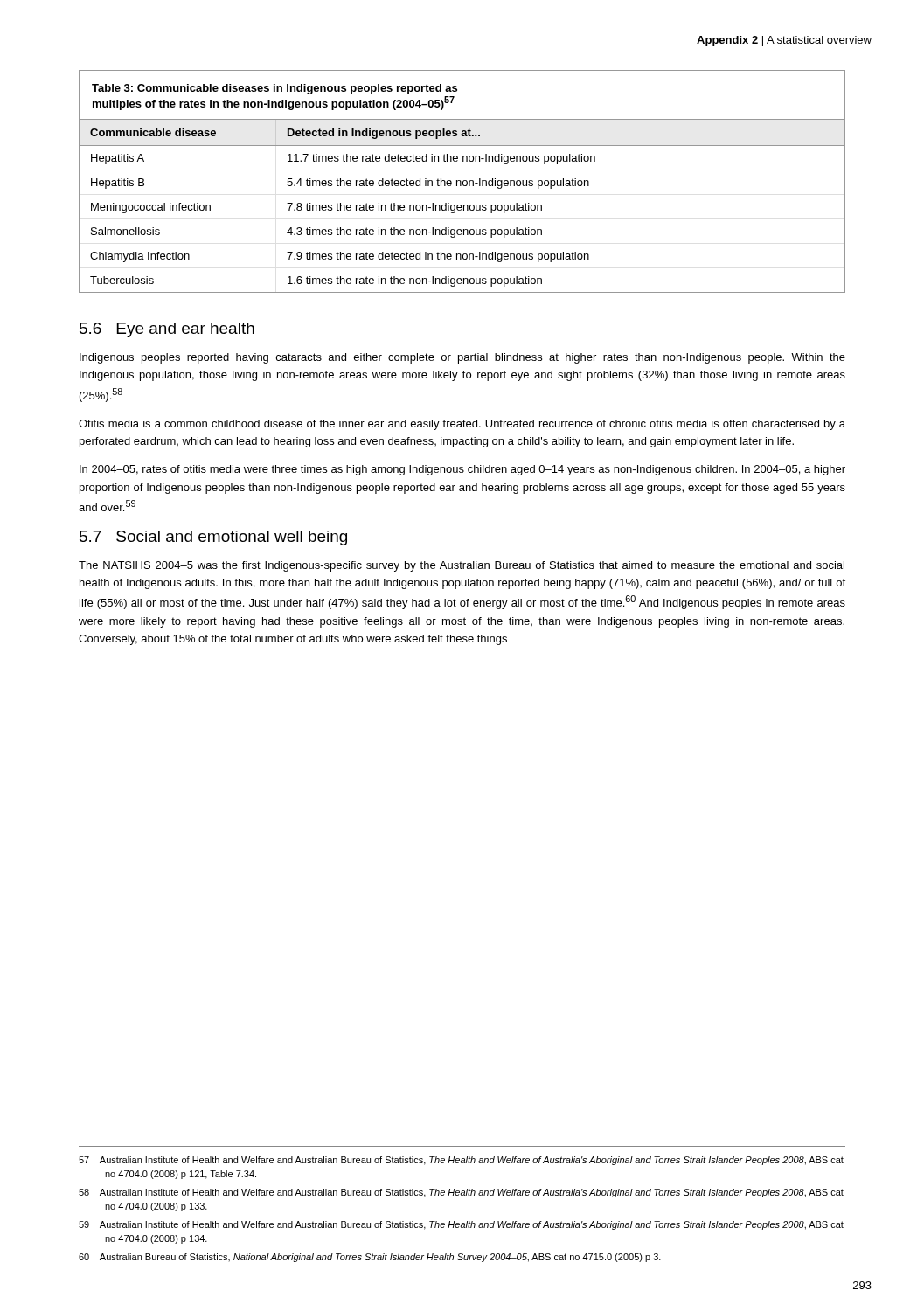The image size is (924, 1311).
Task: Locate the footnote that says "59 Australian Institute of Health and Welfare and"
Action: click(x=461, y=1232)
